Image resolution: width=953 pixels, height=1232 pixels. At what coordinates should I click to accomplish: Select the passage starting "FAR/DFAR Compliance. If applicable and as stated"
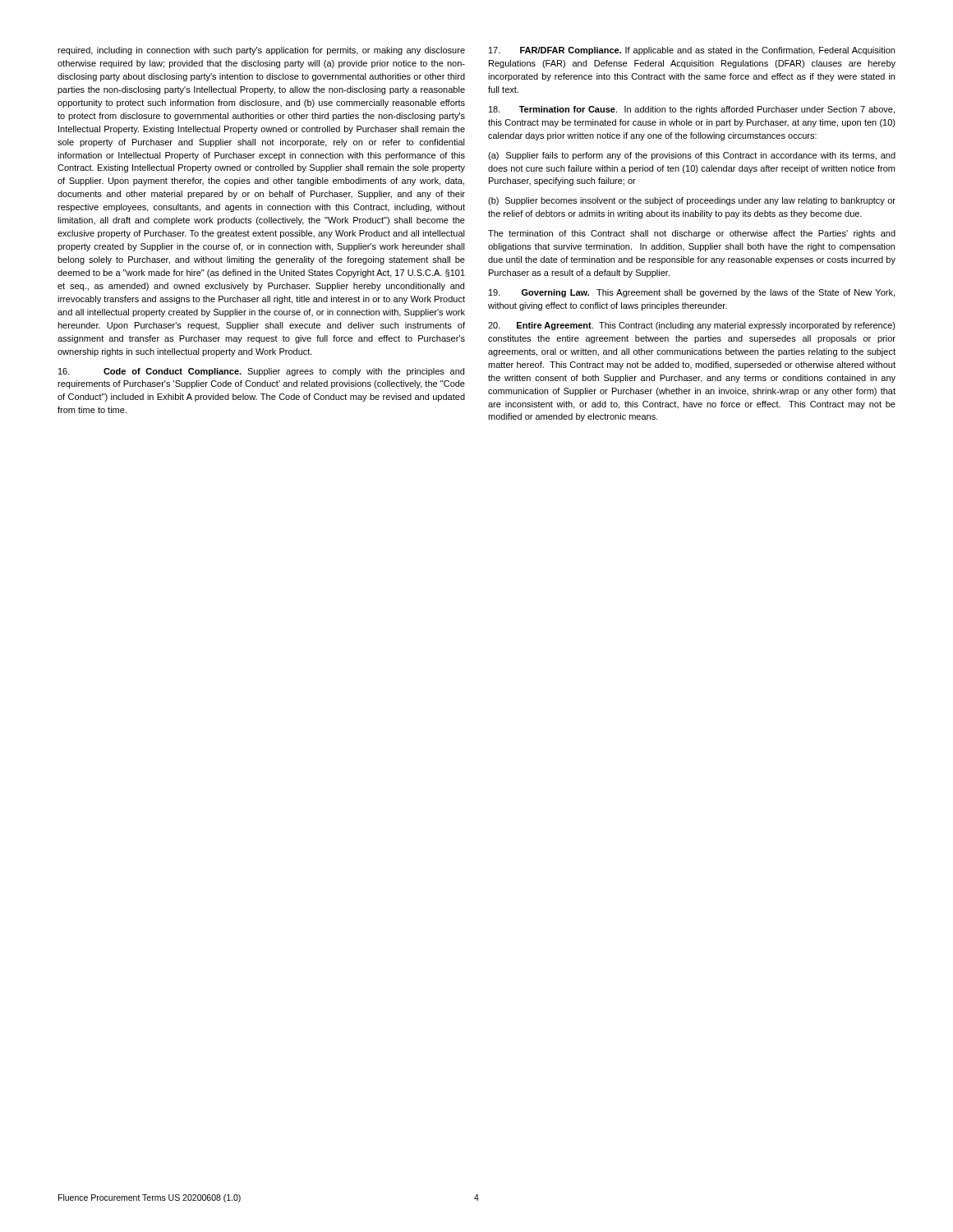click(692, 71)
